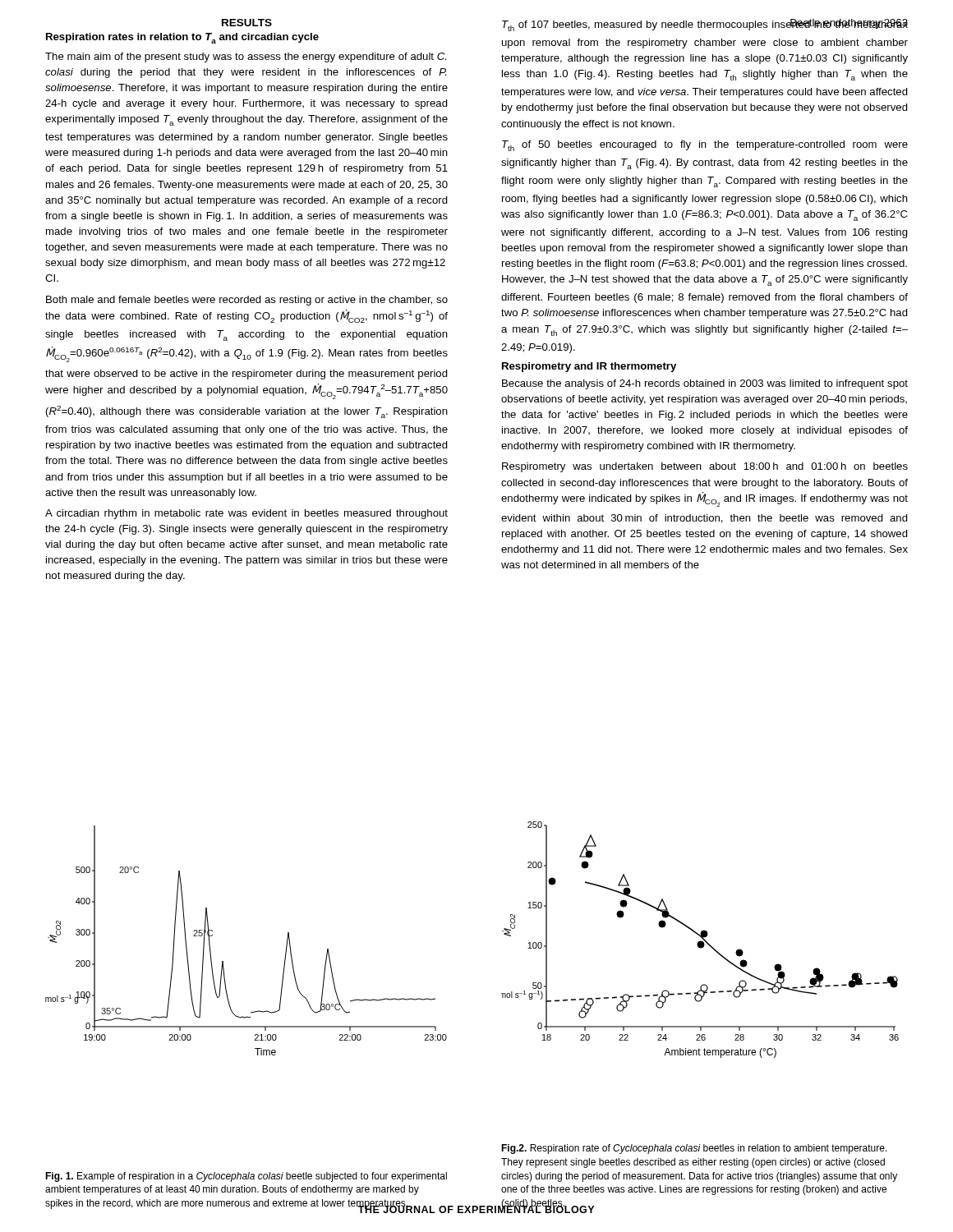Click on the region starting "Tth of 107 beetles, measured by needle"
Screen dimensions: 1232x953
click(x=705, y=74)
